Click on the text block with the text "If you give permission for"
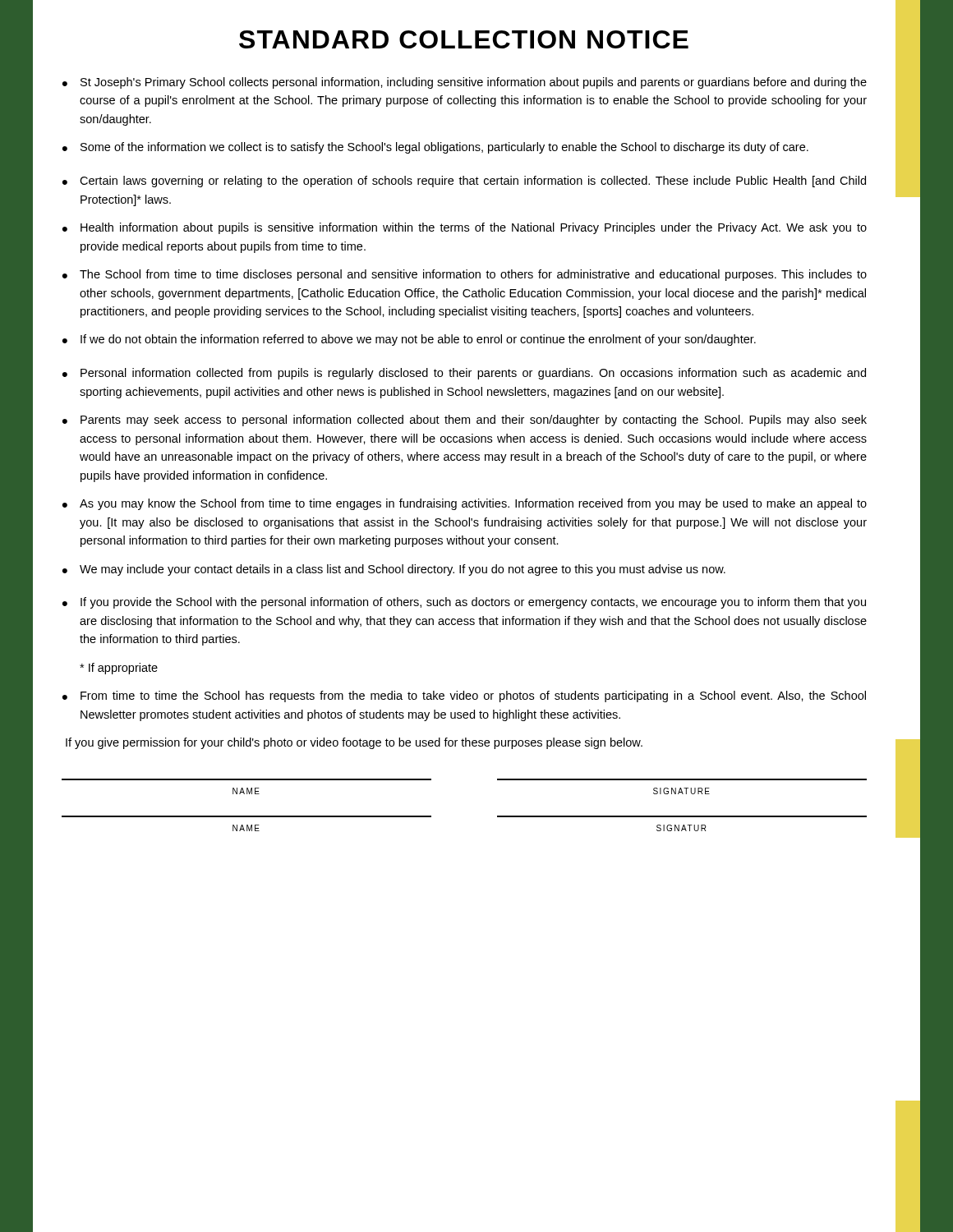 click(x=354, y=743)
